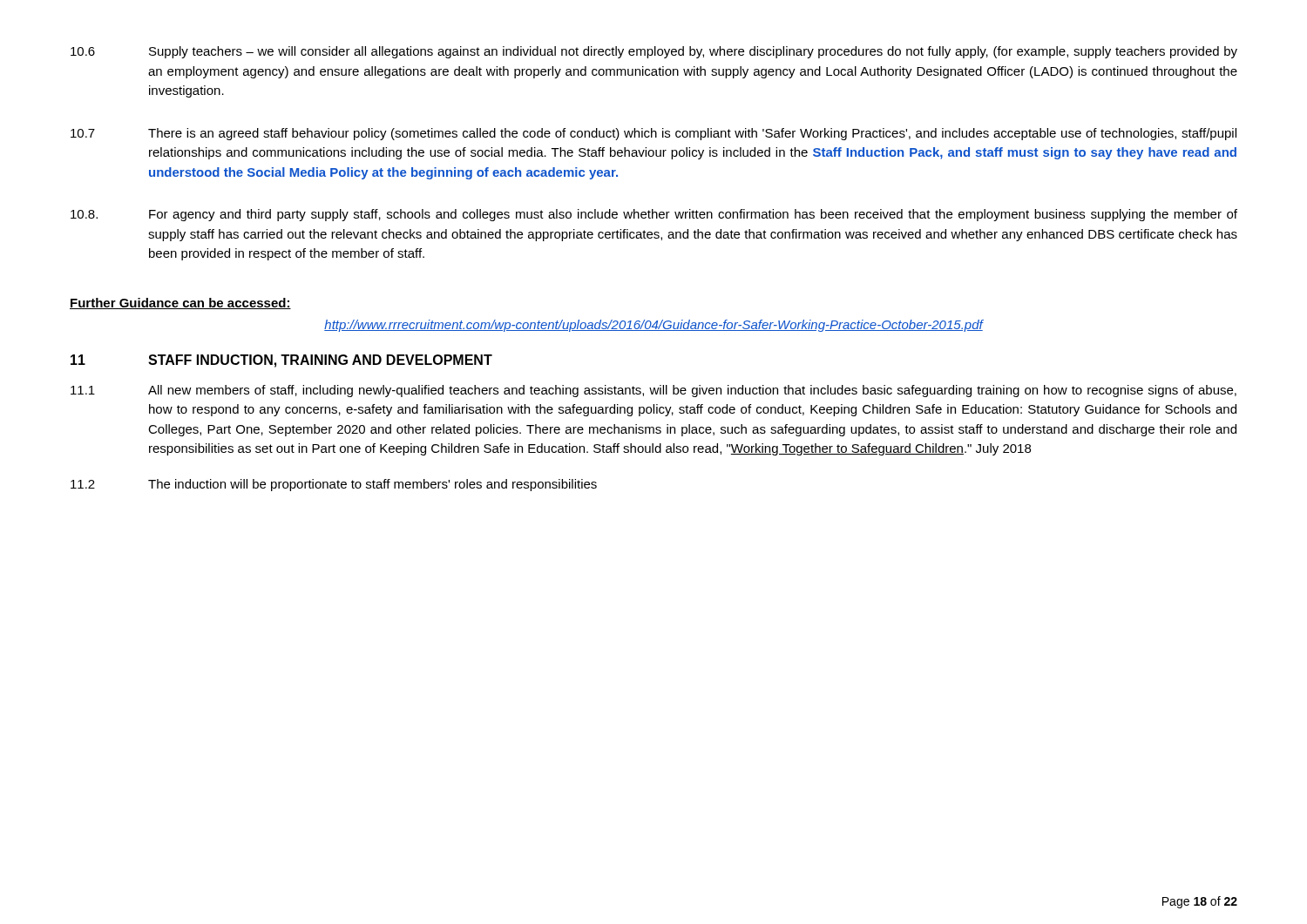Image resolution: width=1307 pixels, height=924 pixels.
Task: Navigate to the region starting "11 STAFF INDUCTION, TRAINING"
Action: [281, 360]
